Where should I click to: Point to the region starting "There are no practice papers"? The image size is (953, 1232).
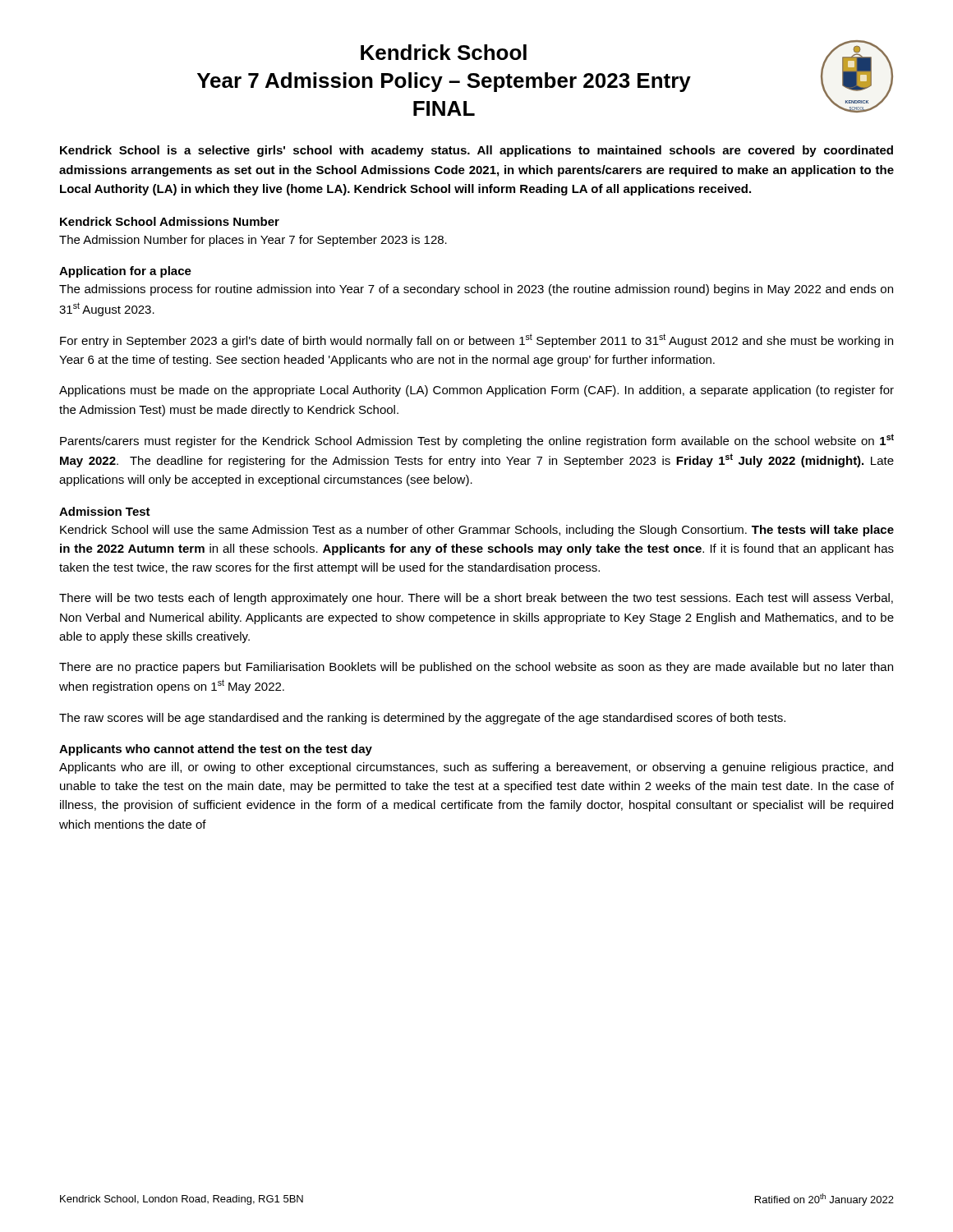coord(476,677)
